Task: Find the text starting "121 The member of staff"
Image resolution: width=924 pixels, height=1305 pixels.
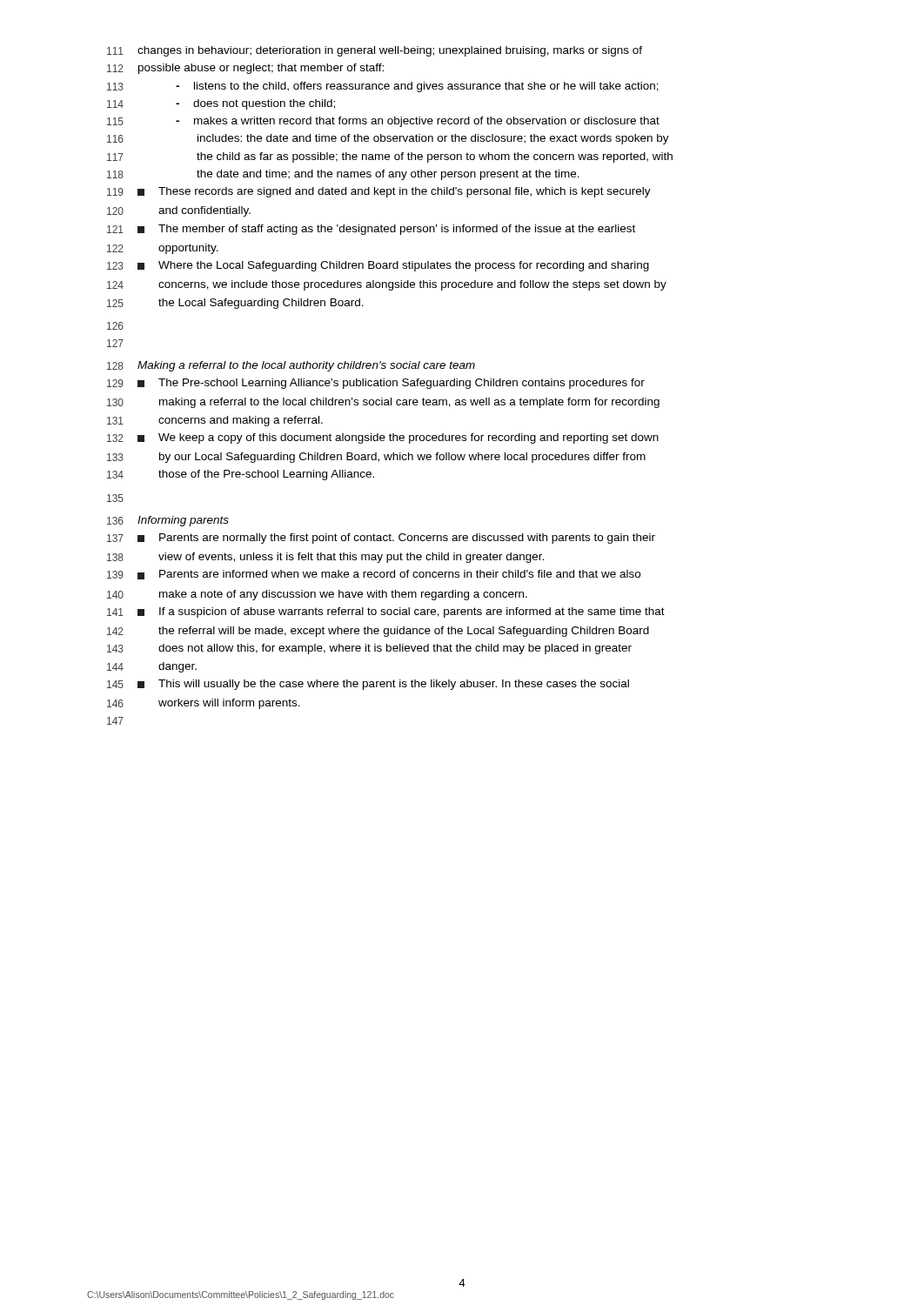Action: 479,238
